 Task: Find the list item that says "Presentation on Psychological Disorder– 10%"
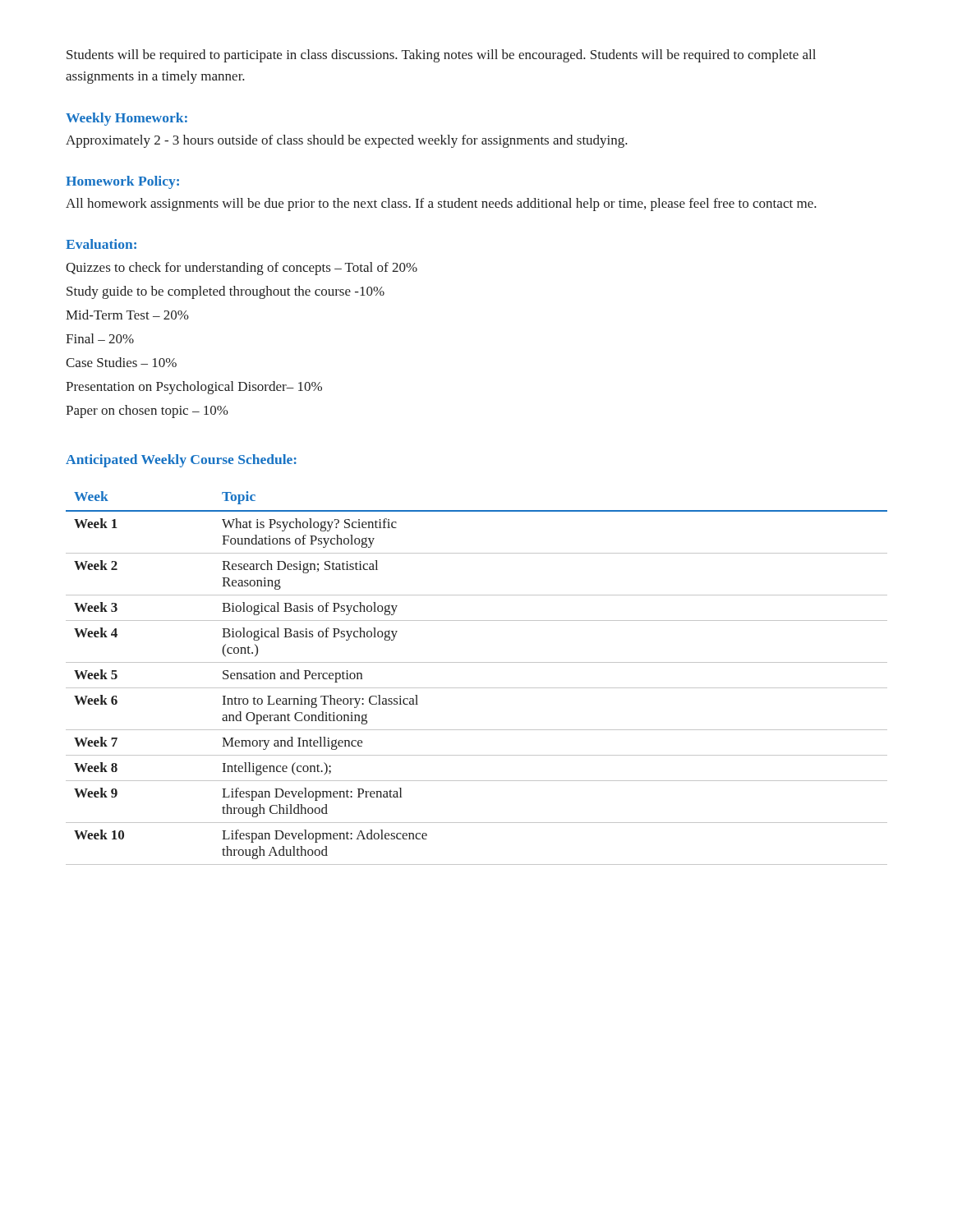tap(194, 386)
